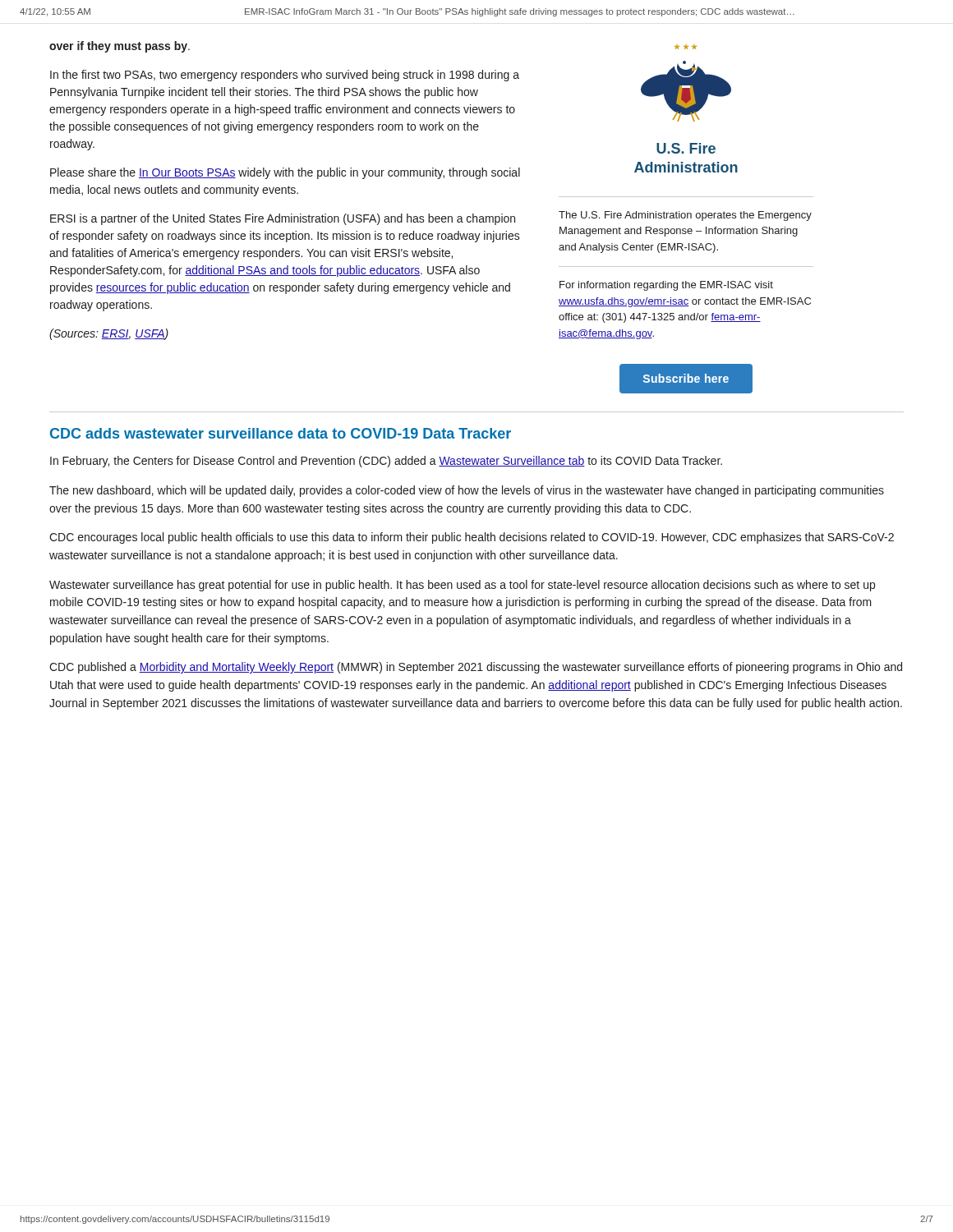Select the section header with the text "CDC adds wastewater surveillance data to COVID-19"

[280, 434]
